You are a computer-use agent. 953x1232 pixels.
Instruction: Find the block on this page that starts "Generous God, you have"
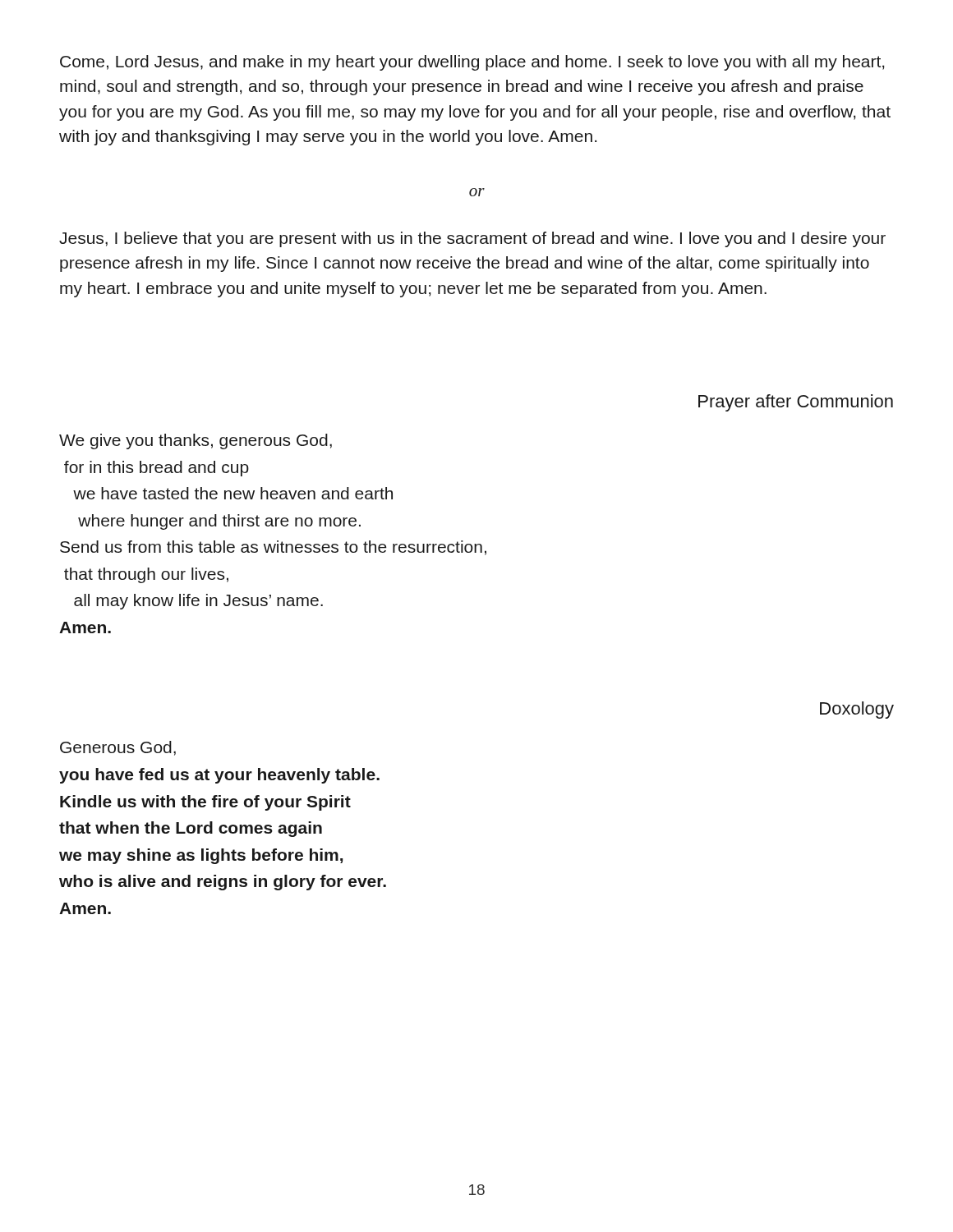point(223,828)
